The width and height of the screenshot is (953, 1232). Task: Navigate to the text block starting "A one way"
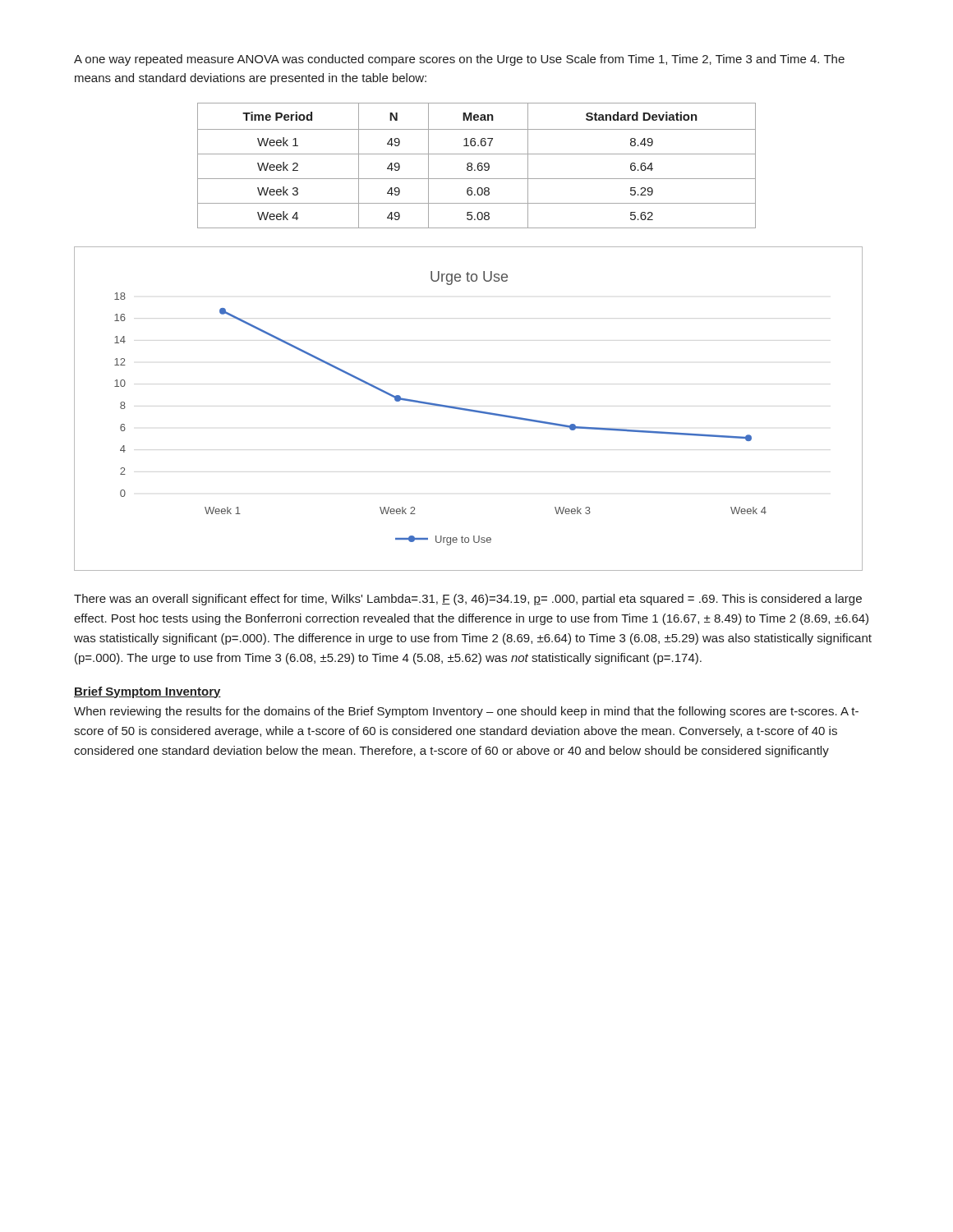pos(459,68)
